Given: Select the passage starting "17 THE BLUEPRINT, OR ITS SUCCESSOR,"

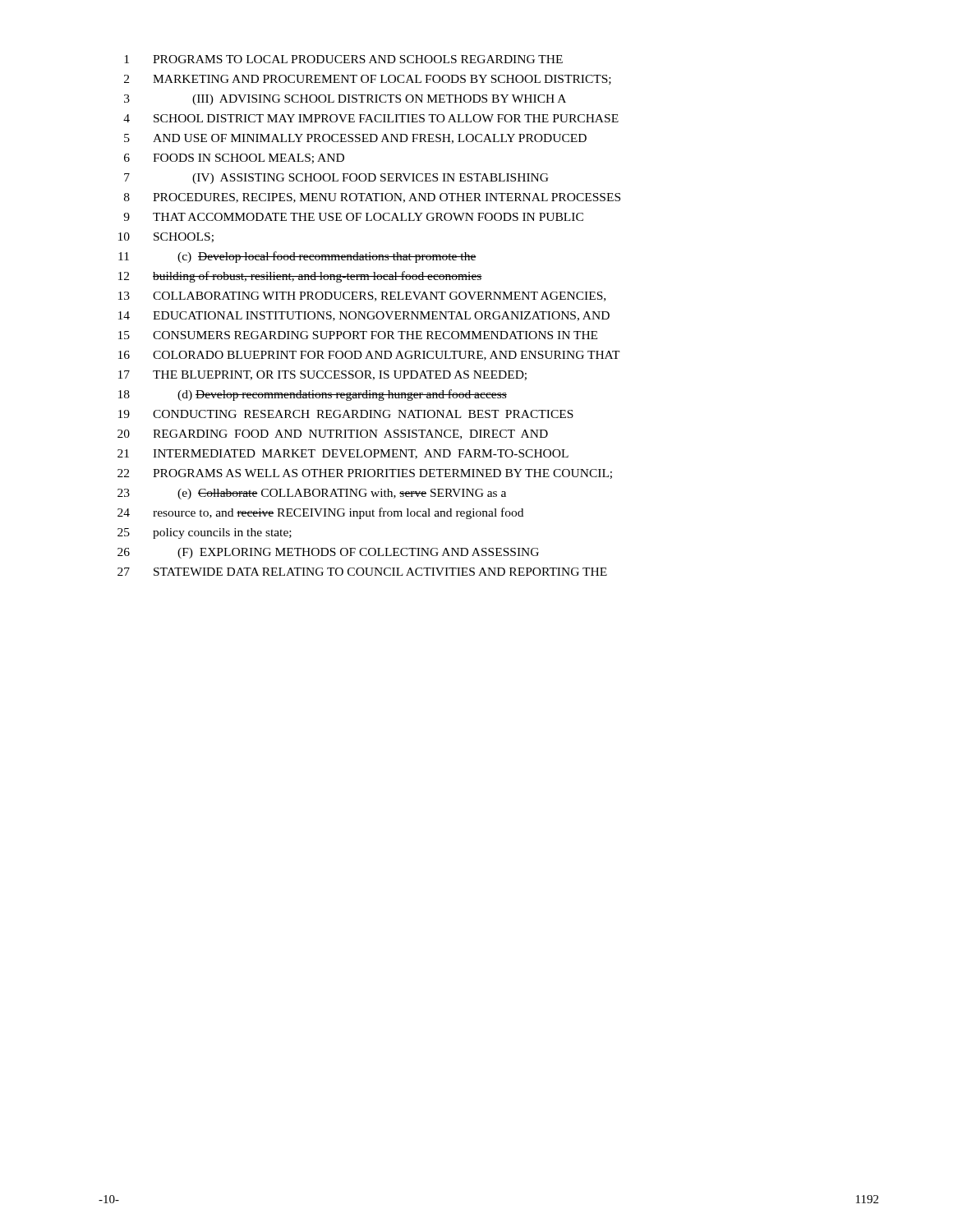Looking at the screenshot, I should [489, 375].
